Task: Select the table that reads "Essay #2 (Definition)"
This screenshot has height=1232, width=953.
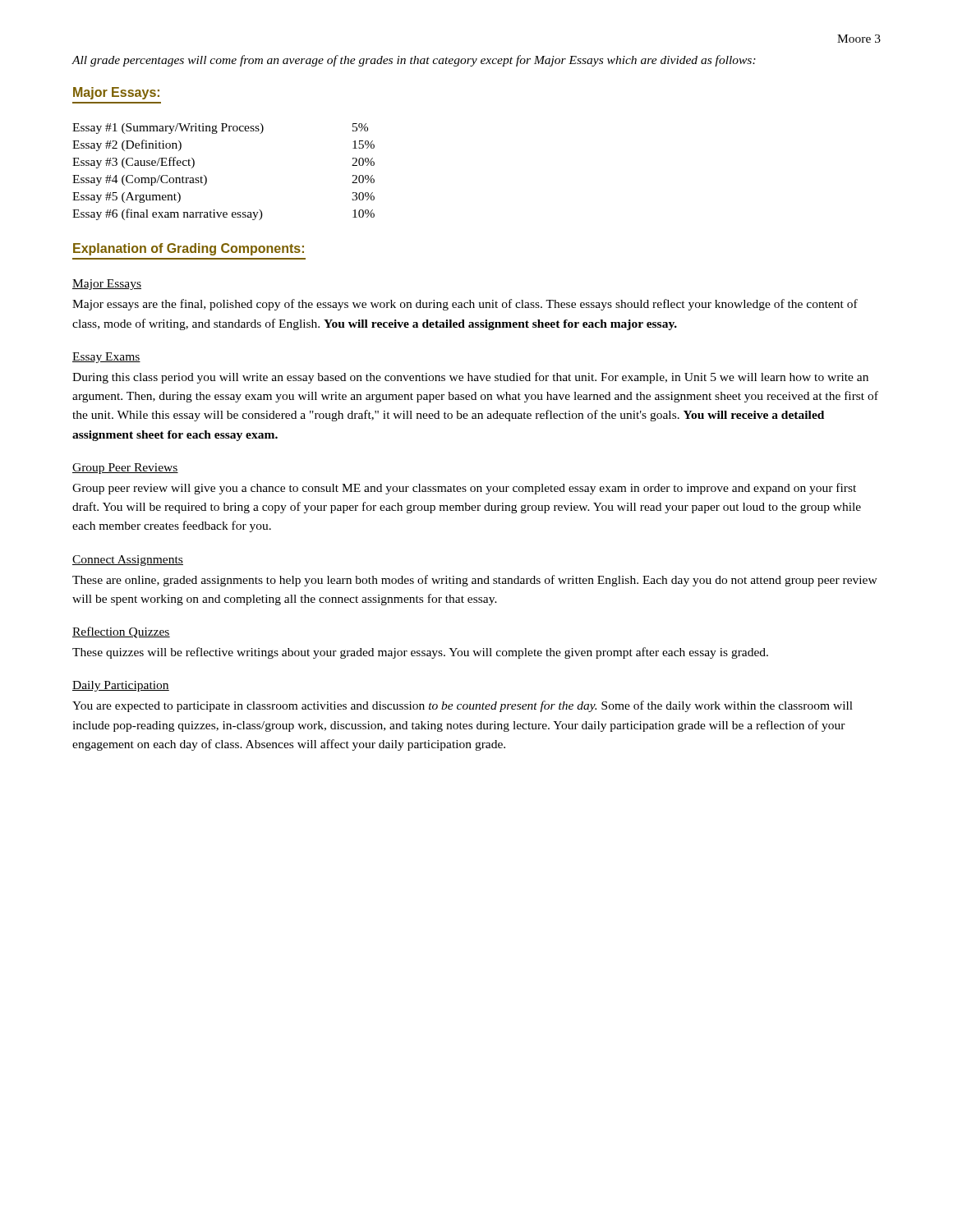Action: pyautogui.click(x=476, y=170)
